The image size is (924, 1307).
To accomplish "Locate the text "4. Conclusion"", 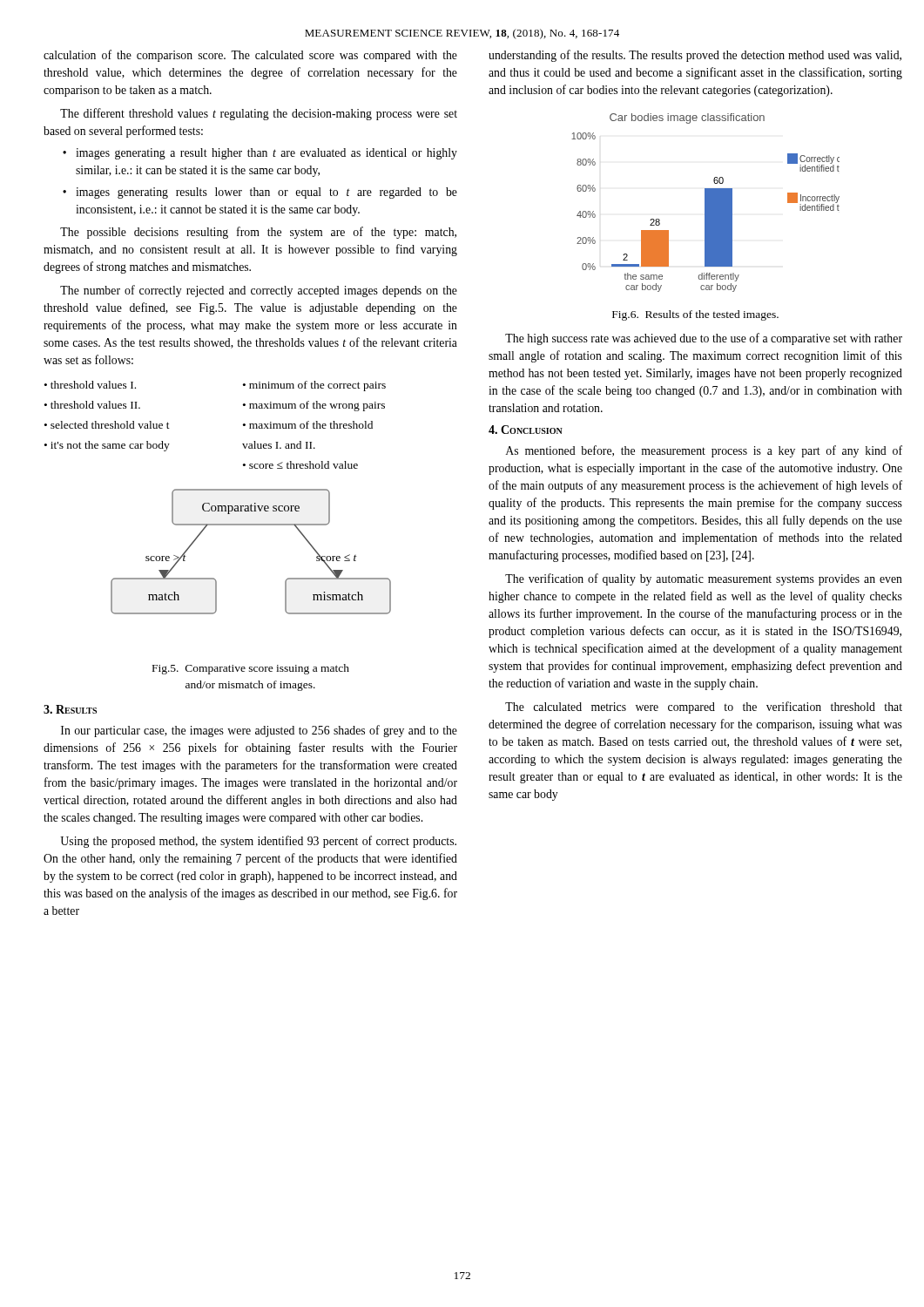I will pyautogui.click(x=525, y=430).
